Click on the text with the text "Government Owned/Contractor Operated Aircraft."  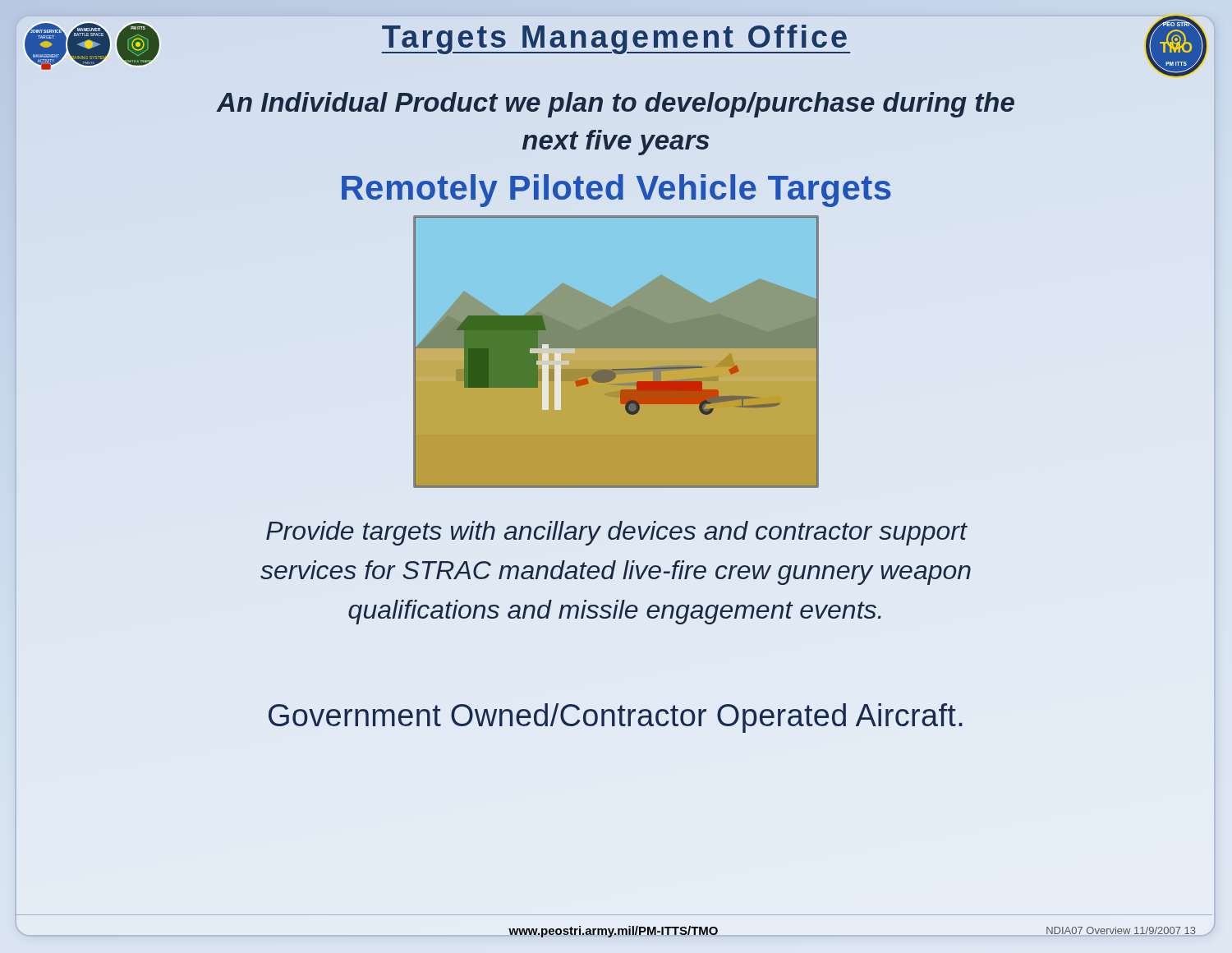point(616,716)
